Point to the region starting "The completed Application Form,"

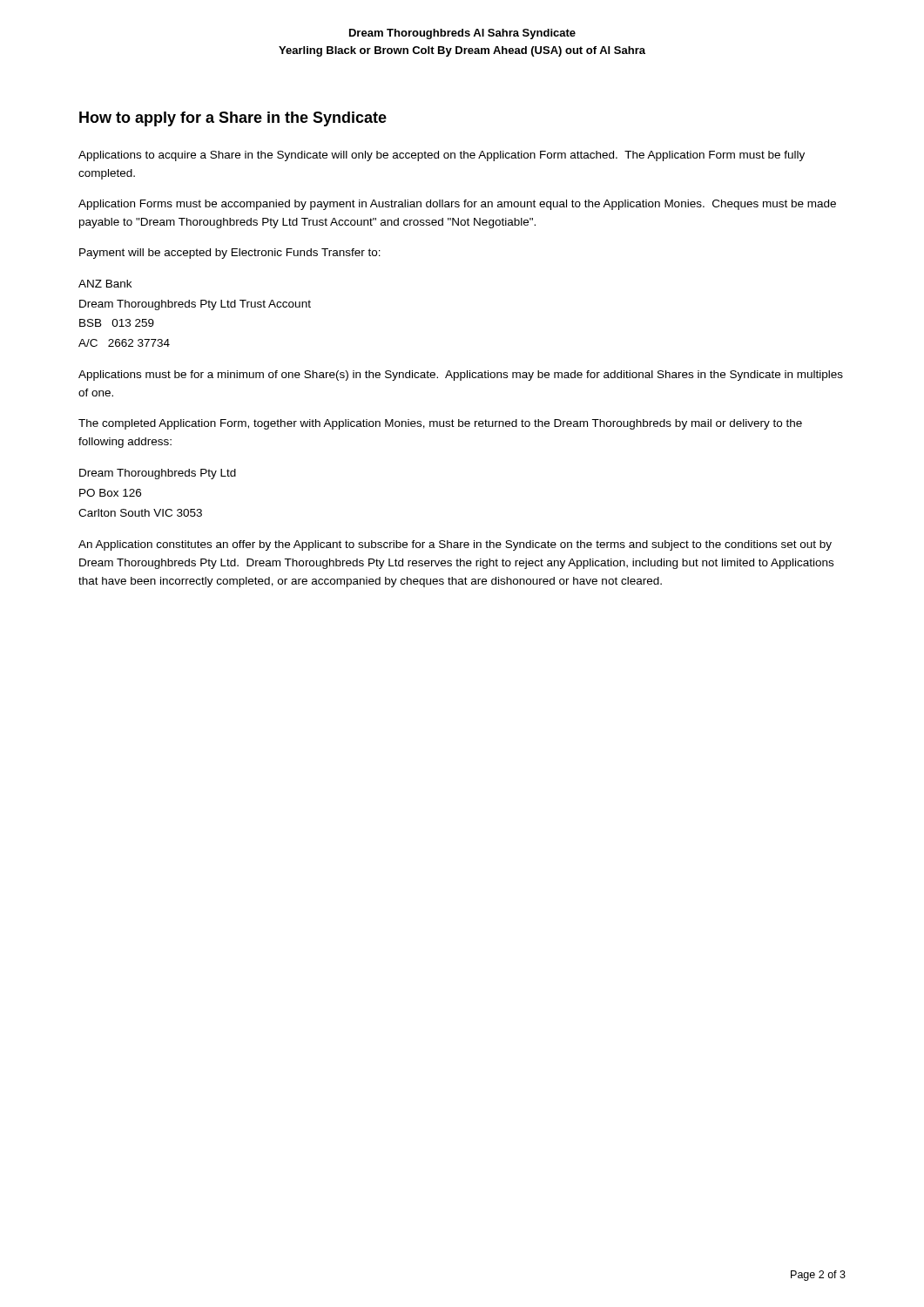pyautogui.click(x=440, y=432)
